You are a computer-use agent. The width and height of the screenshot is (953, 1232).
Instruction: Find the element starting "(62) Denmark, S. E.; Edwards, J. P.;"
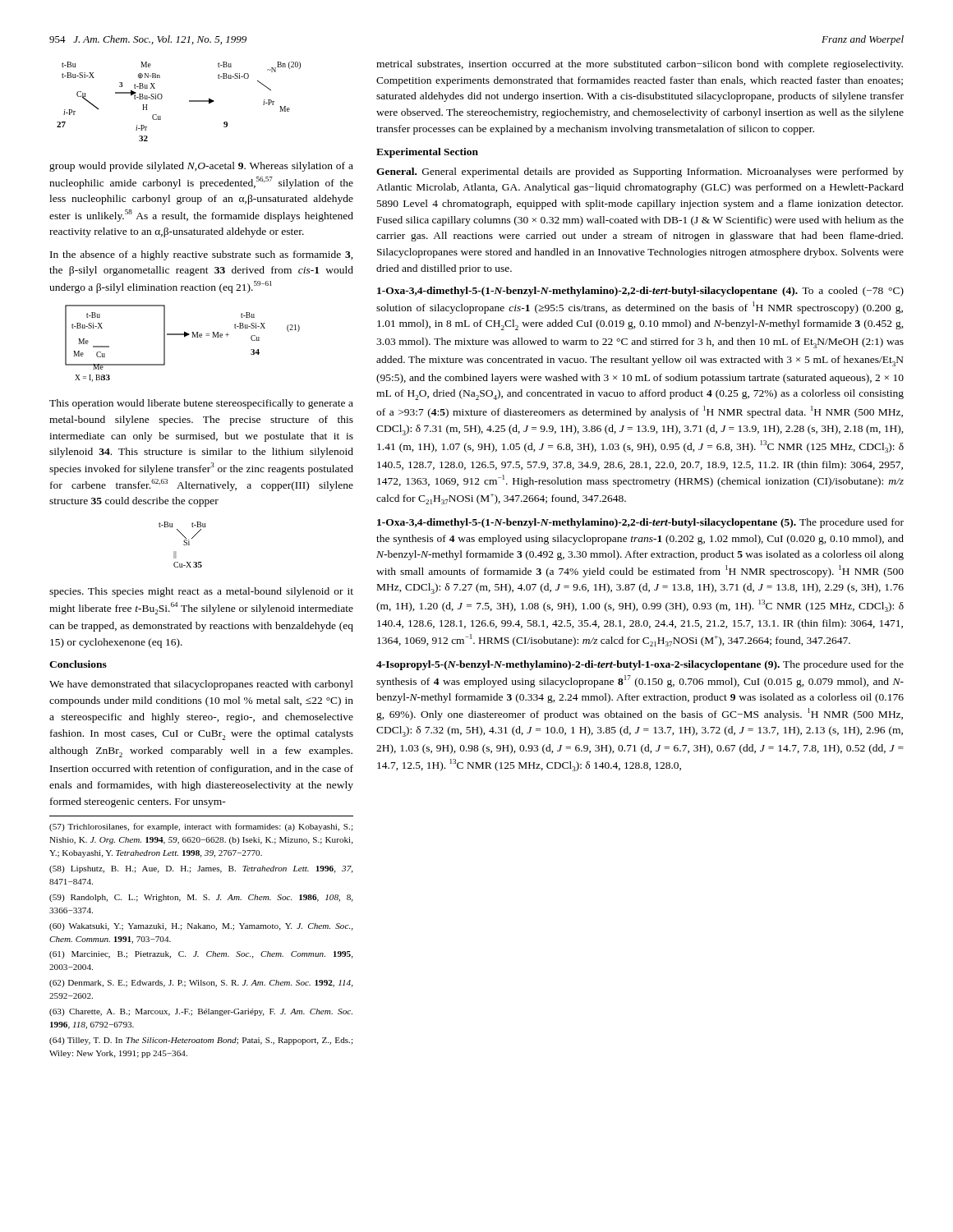pos(201,989)
